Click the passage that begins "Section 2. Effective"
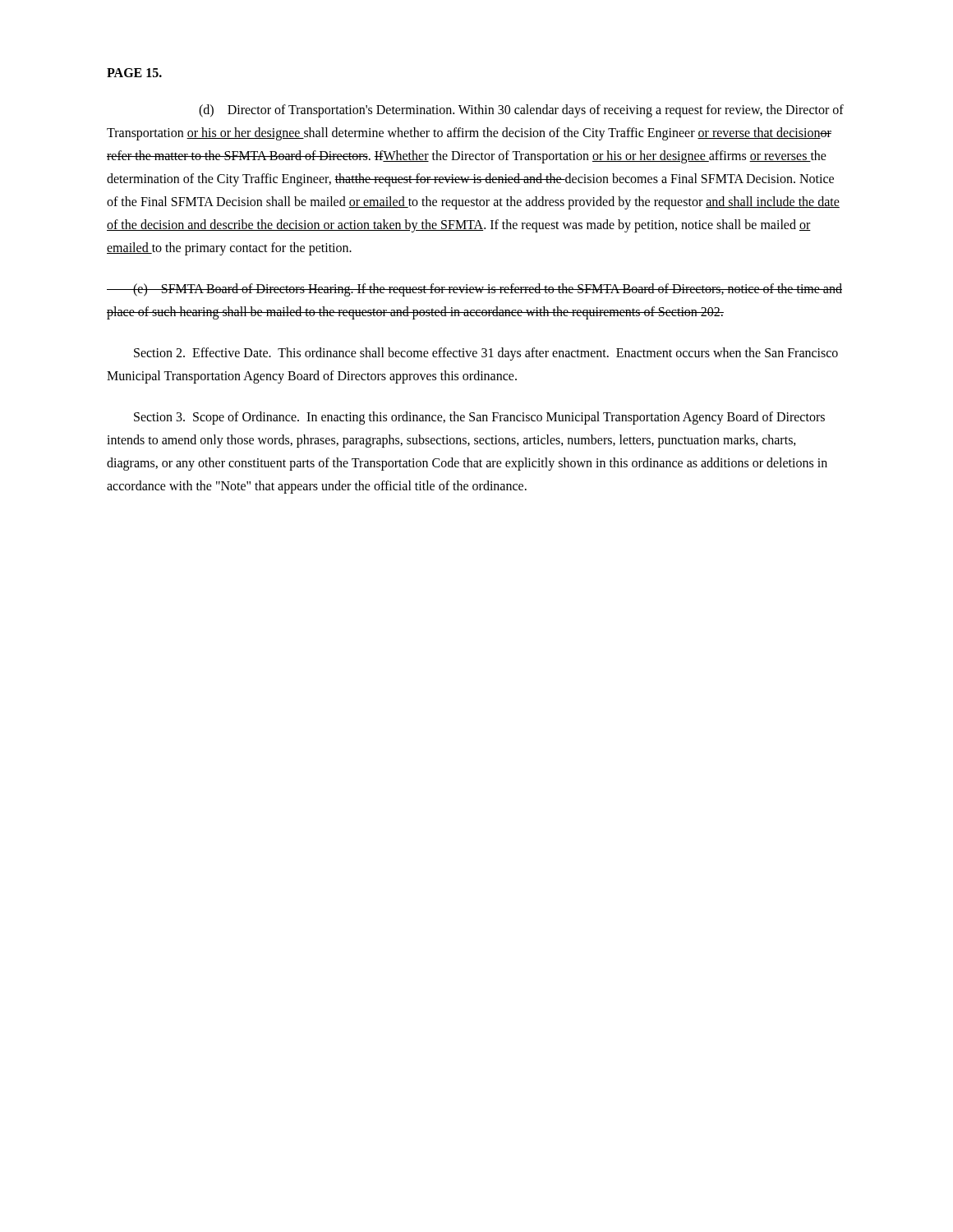This screenshot has width=953, height=1232. 476,365
